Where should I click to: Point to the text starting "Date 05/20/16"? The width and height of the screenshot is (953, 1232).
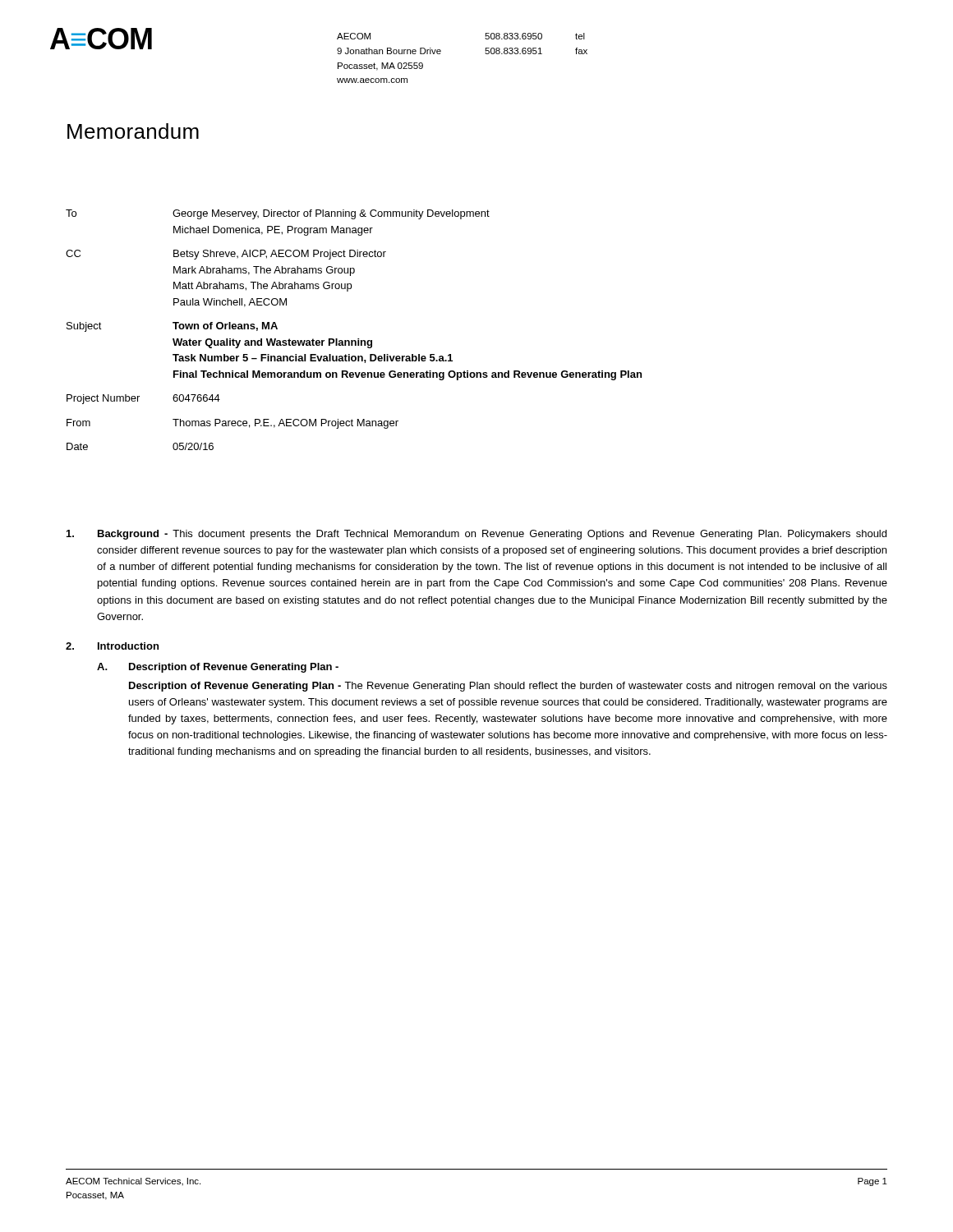[x=78, y=446]
